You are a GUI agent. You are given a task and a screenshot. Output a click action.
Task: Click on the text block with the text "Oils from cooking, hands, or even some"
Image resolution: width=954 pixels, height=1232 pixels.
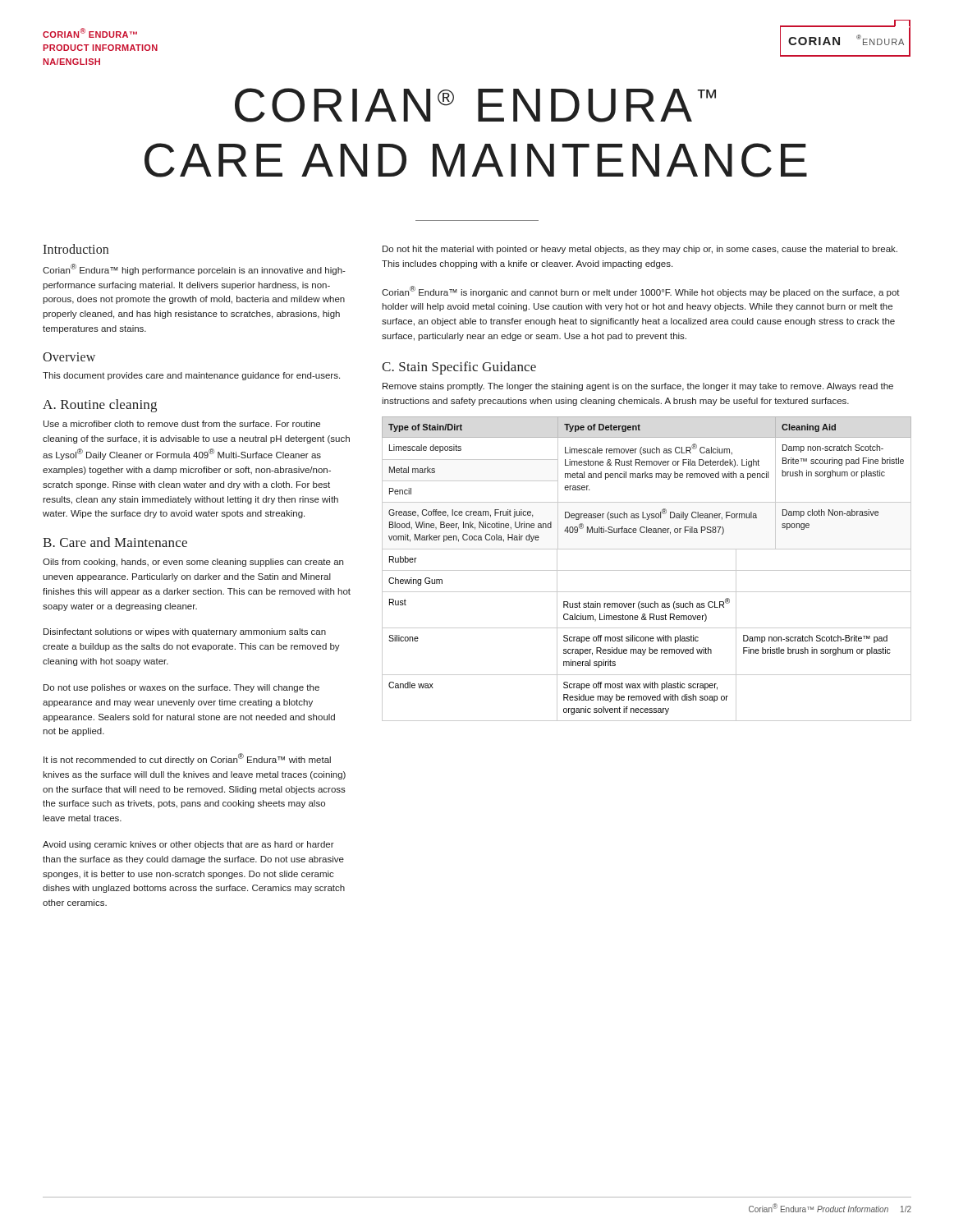point(197,584)
